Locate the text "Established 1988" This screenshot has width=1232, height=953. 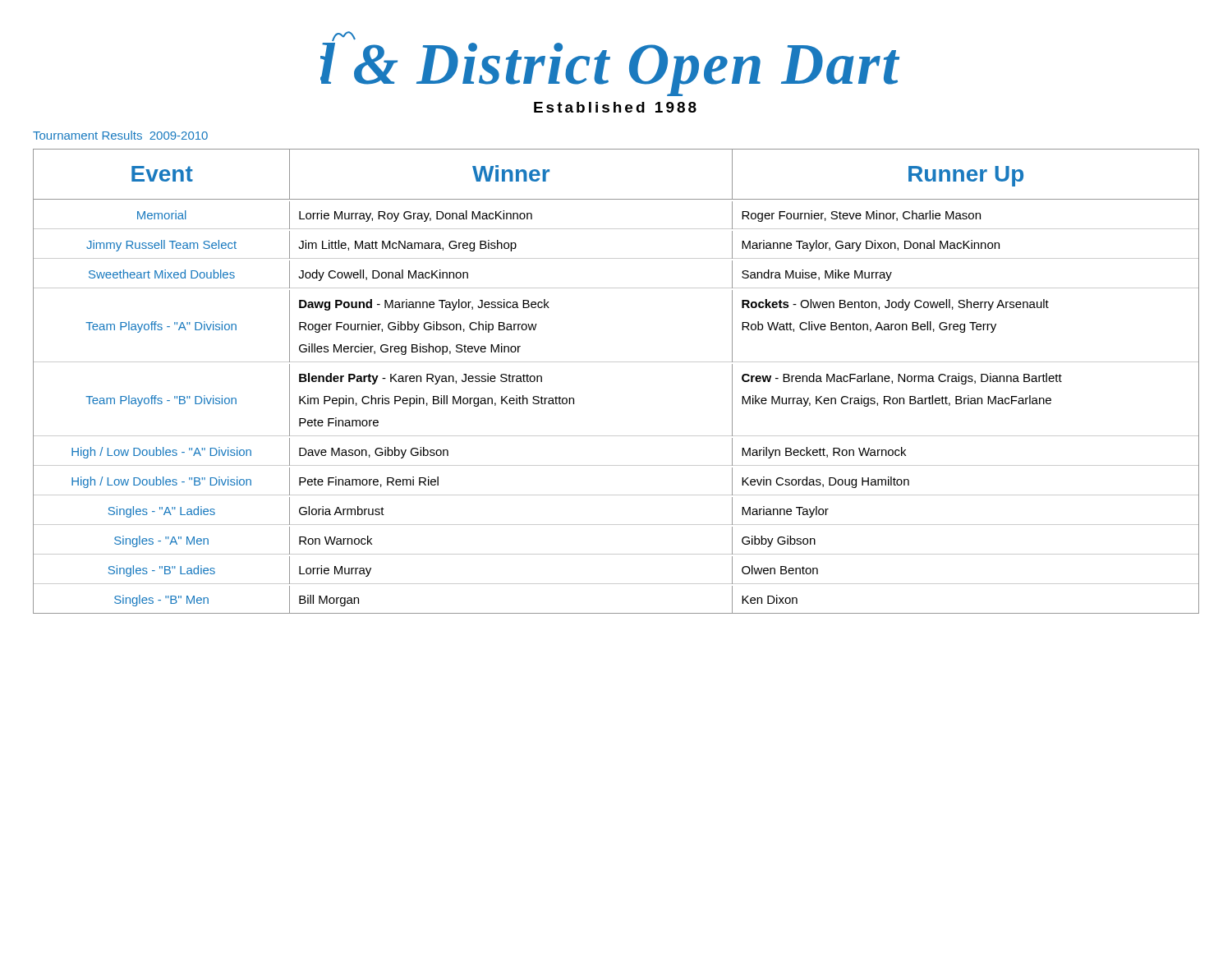pyautogui.click(x=616, y=107)
